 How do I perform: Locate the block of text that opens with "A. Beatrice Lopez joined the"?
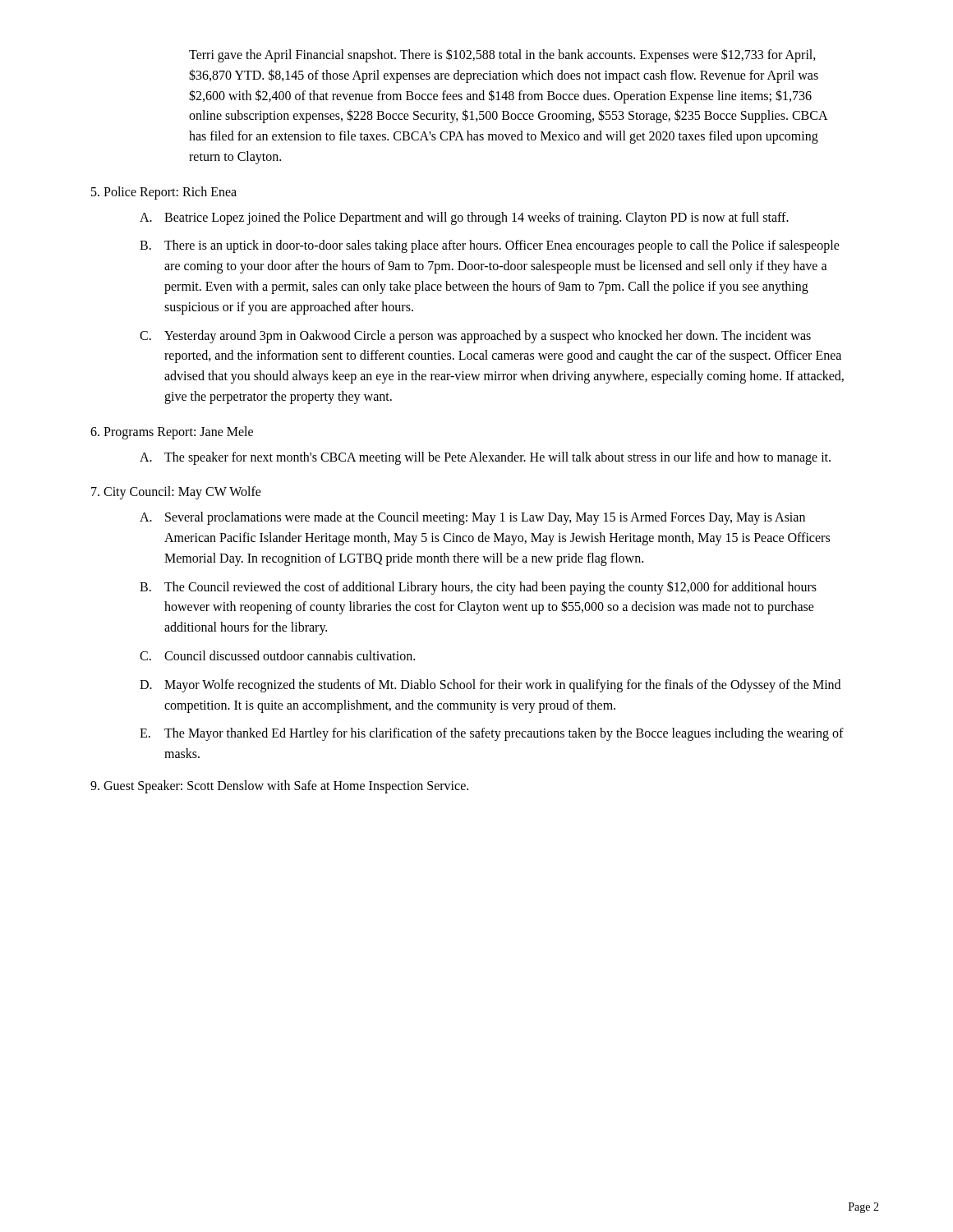point(493,218)
